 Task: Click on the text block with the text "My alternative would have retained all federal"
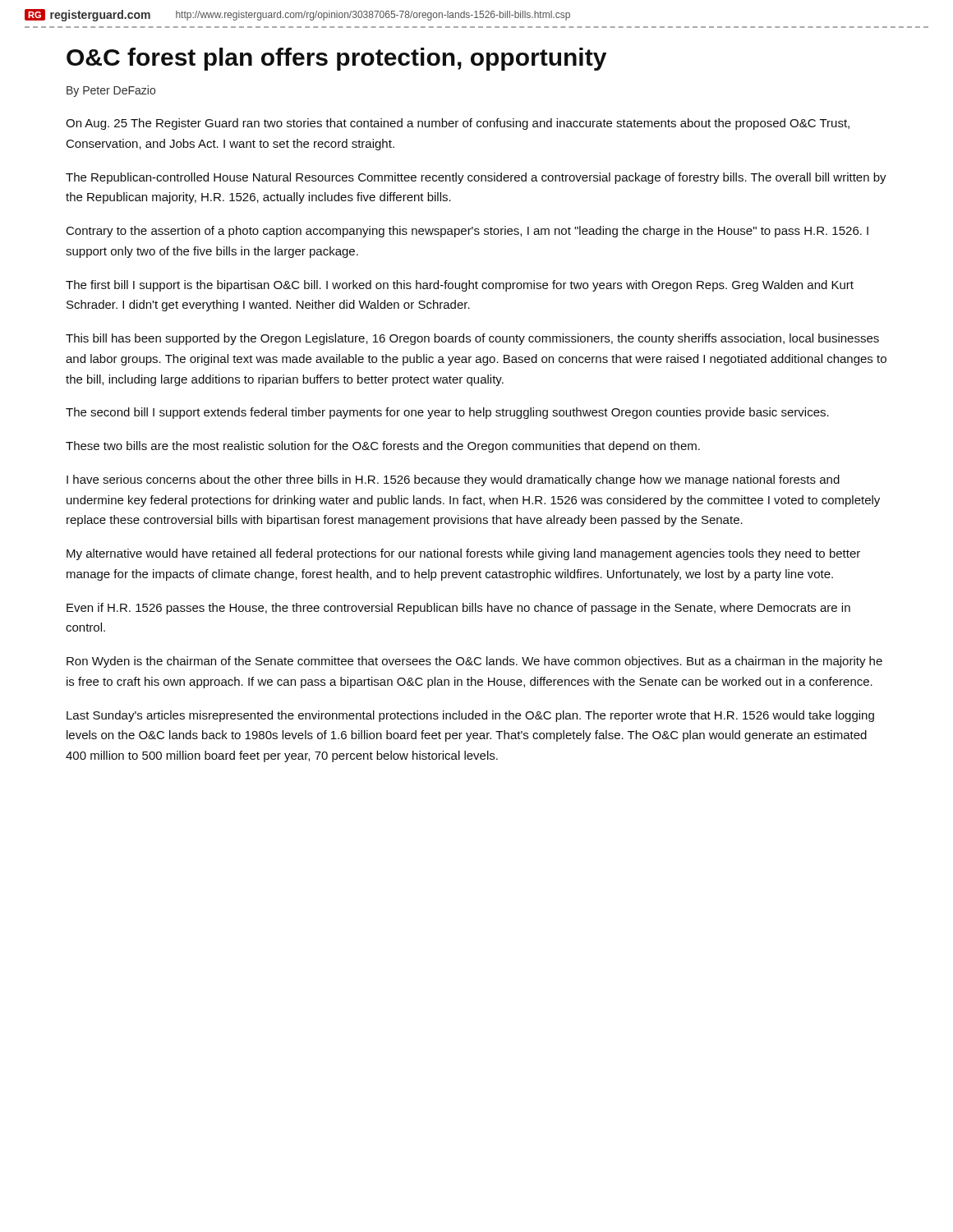pyautogui.click(x=463, y=563)
